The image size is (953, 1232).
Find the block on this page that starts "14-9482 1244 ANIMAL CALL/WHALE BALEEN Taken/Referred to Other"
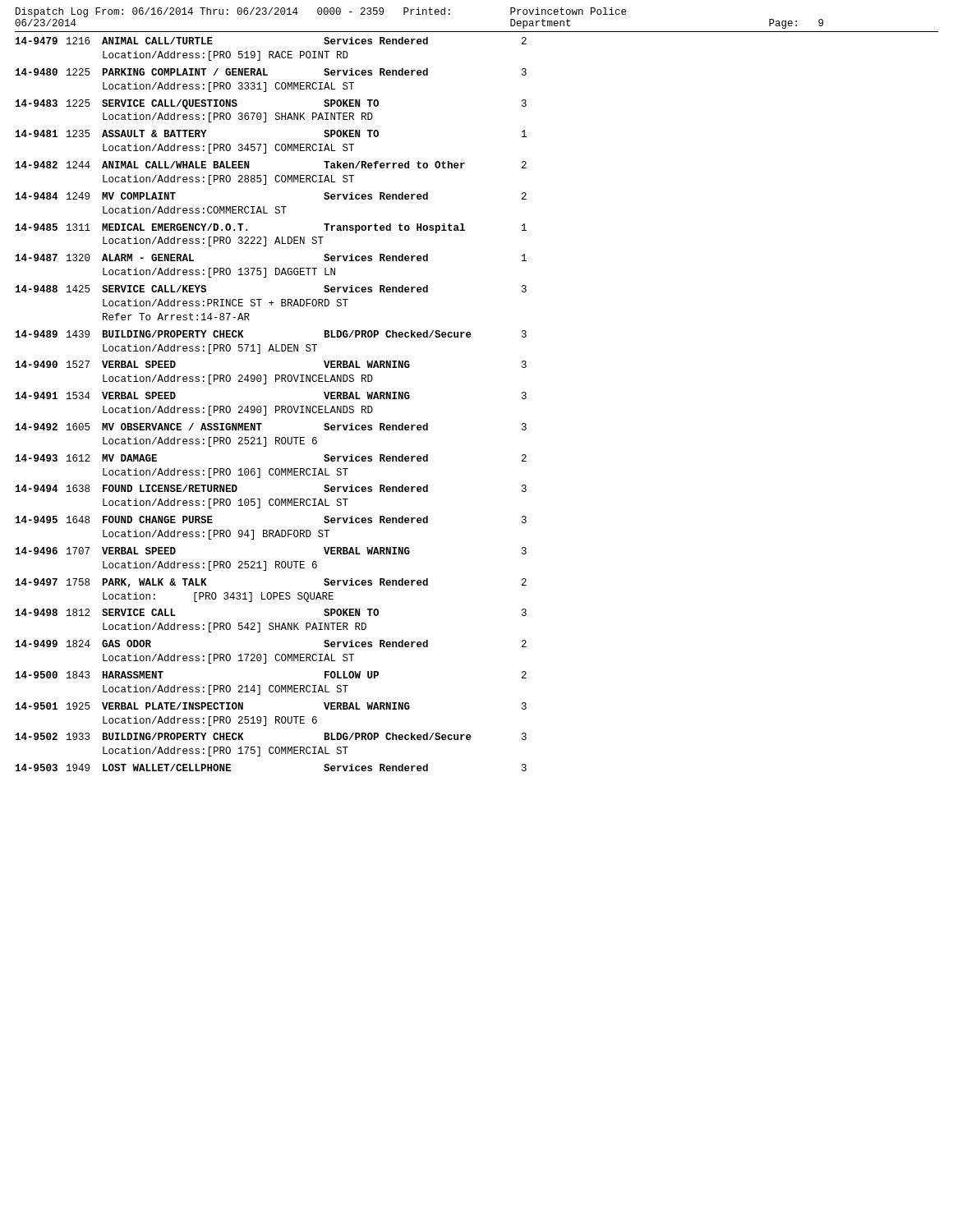[x=39, y=165]
